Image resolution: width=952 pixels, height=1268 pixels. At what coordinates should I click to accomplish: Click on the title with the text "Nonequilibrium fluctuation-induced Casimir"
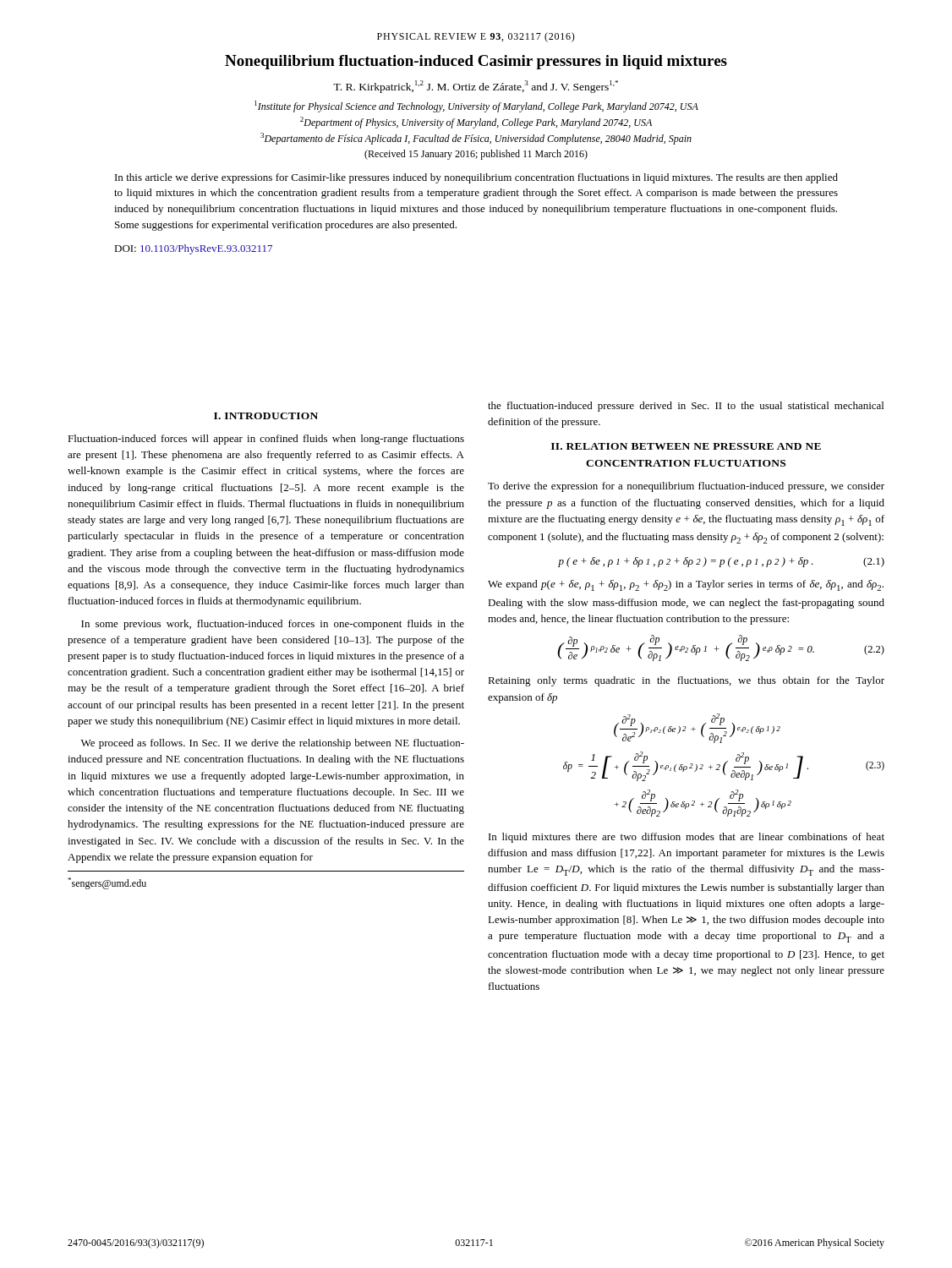[476, 61]
